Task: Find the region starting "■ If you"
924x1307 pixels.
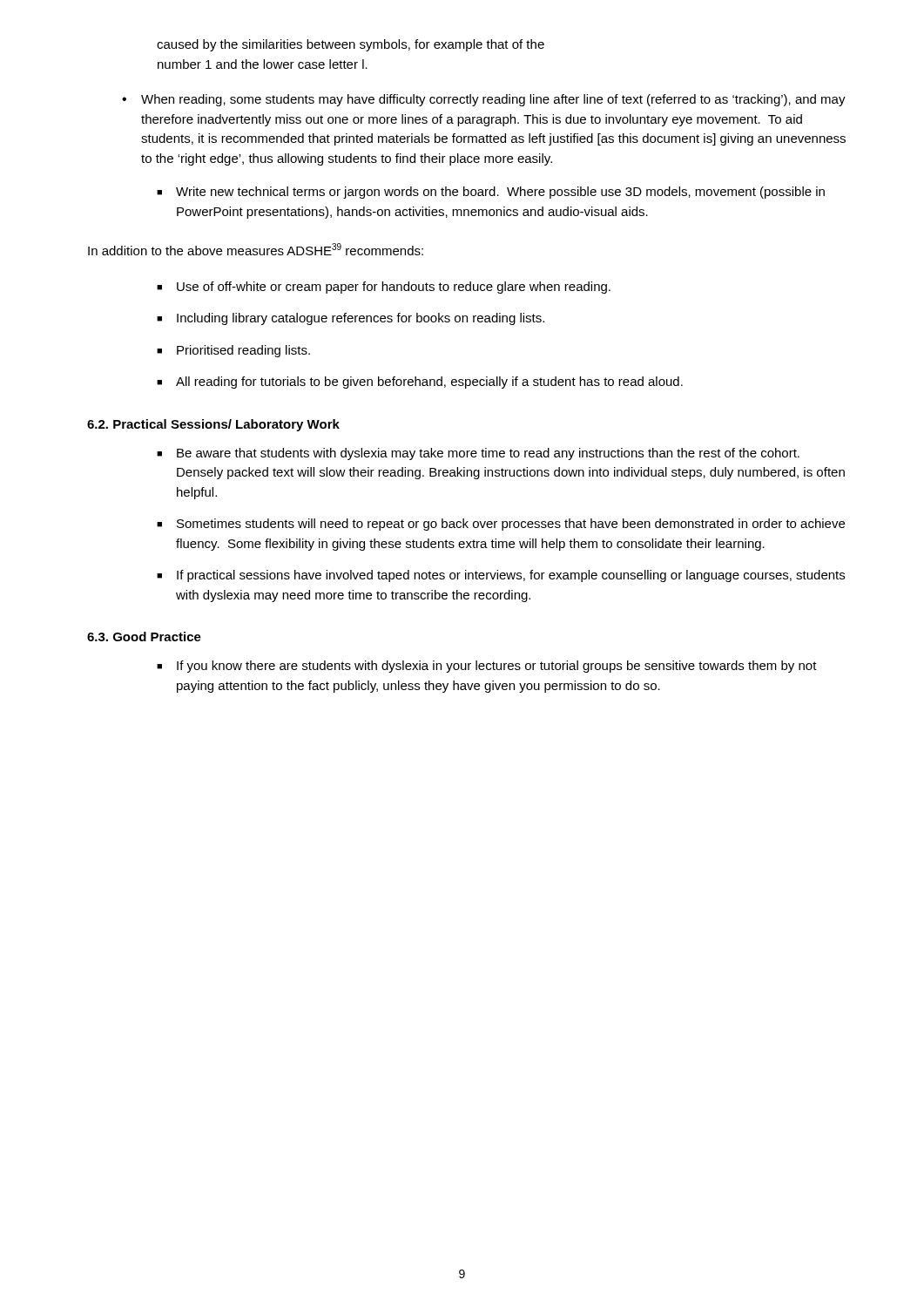Action: [x=506, y=676]
